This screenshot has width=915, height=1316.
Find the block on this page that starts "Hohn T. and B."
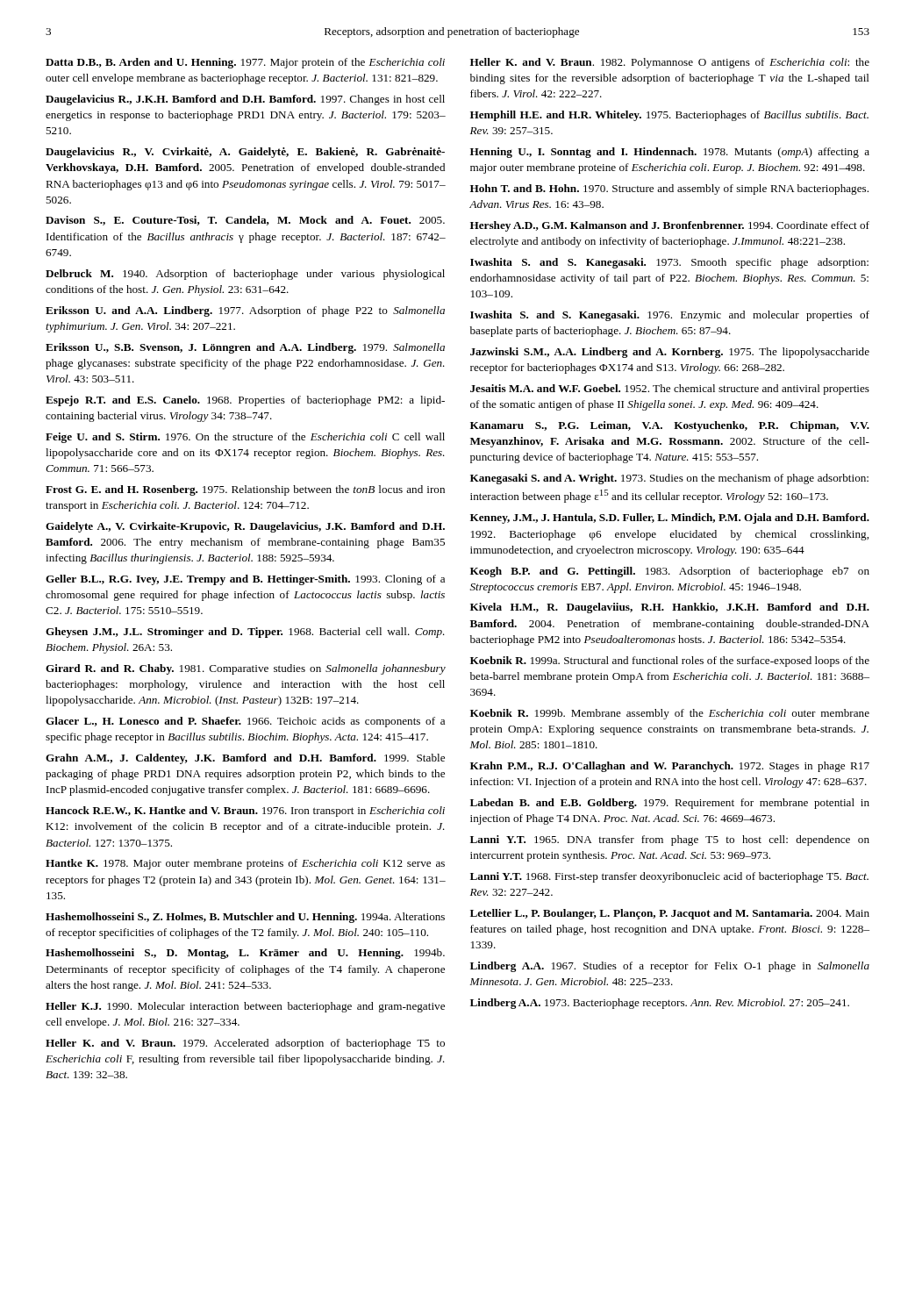(x=670, y=196)
